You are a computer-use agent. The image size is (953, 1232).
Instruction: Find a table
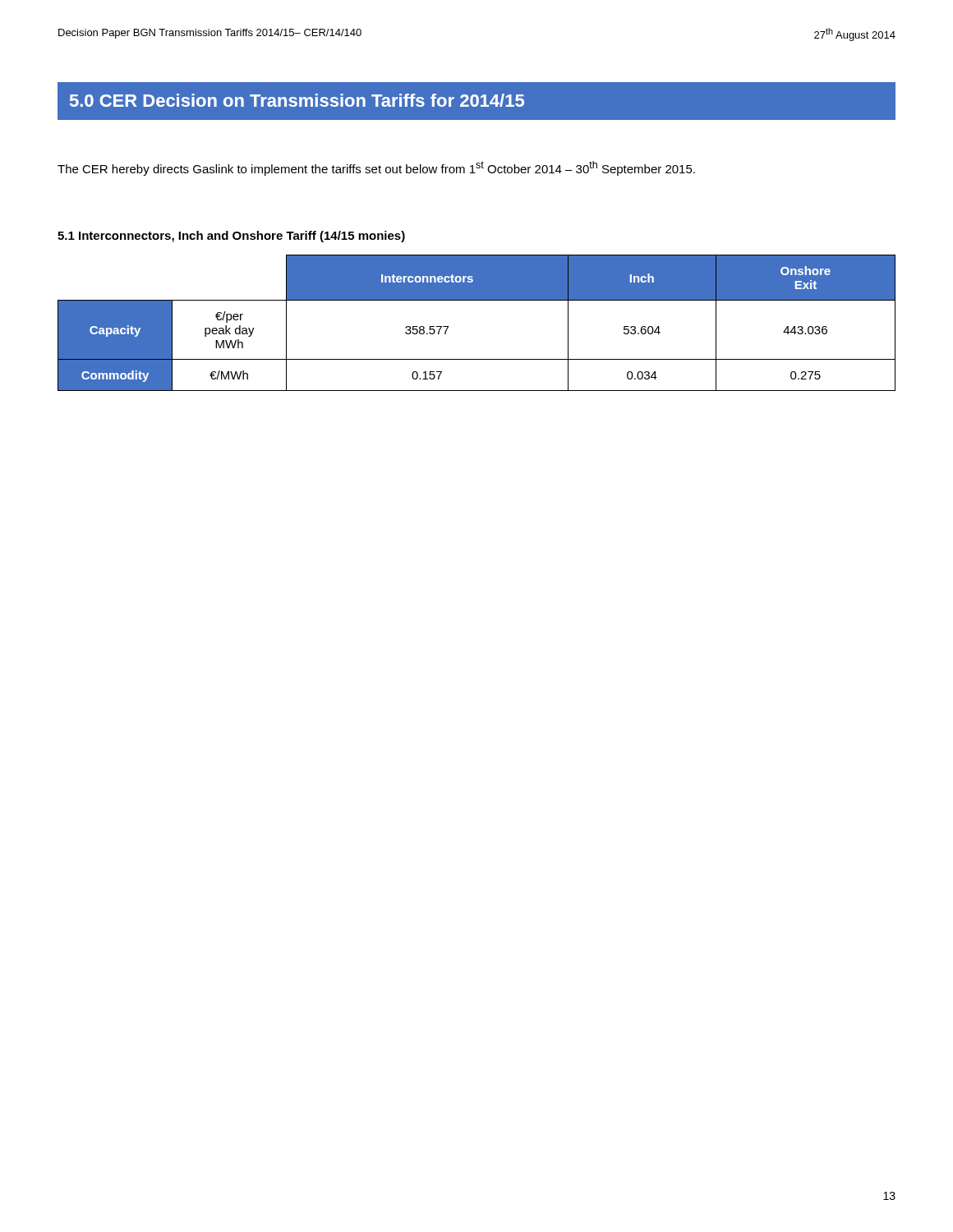pyautogui.click(x=476, y=323)
